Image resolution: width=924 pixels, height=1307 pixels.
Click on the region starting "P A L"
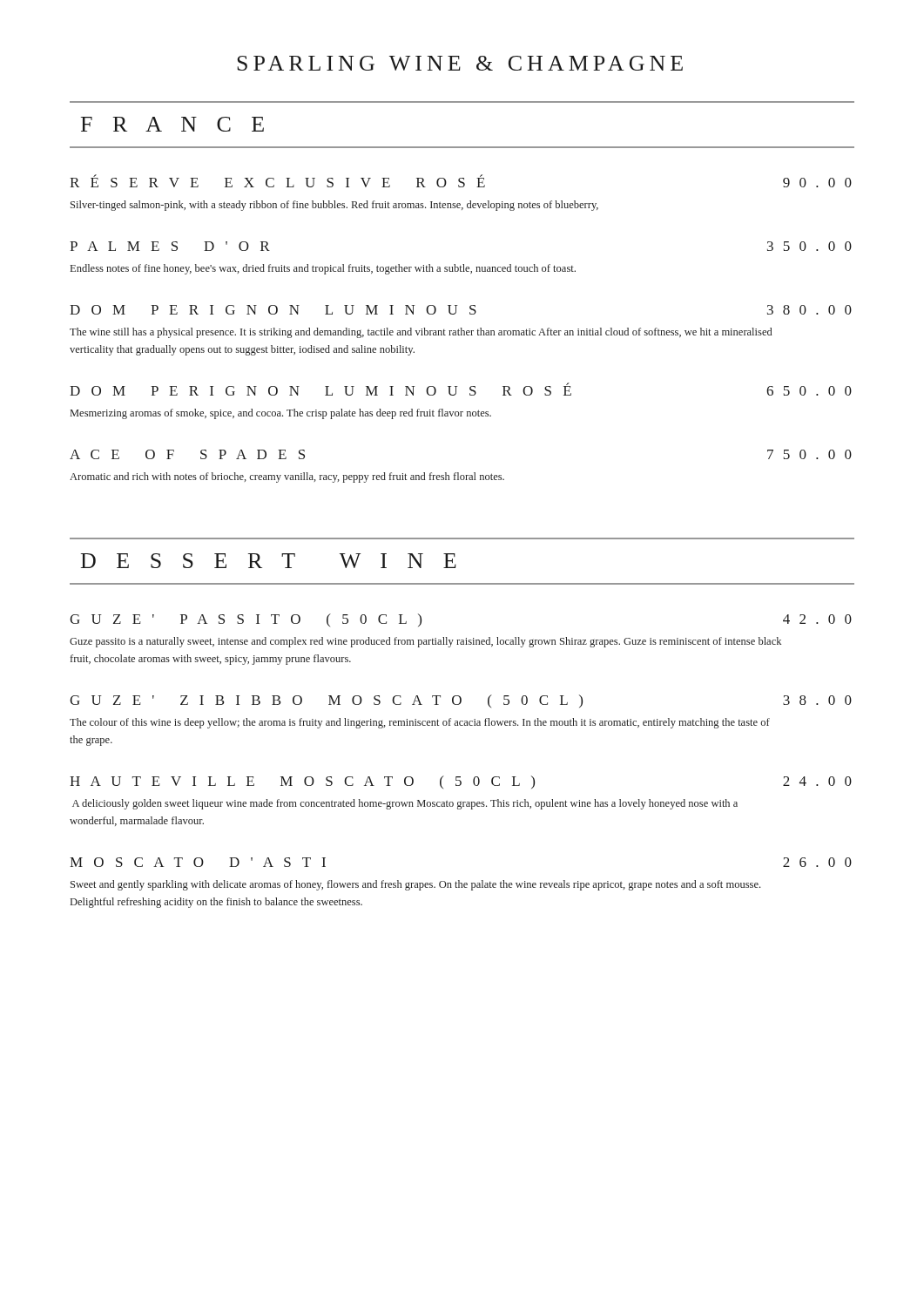click(x=171, y=246)
